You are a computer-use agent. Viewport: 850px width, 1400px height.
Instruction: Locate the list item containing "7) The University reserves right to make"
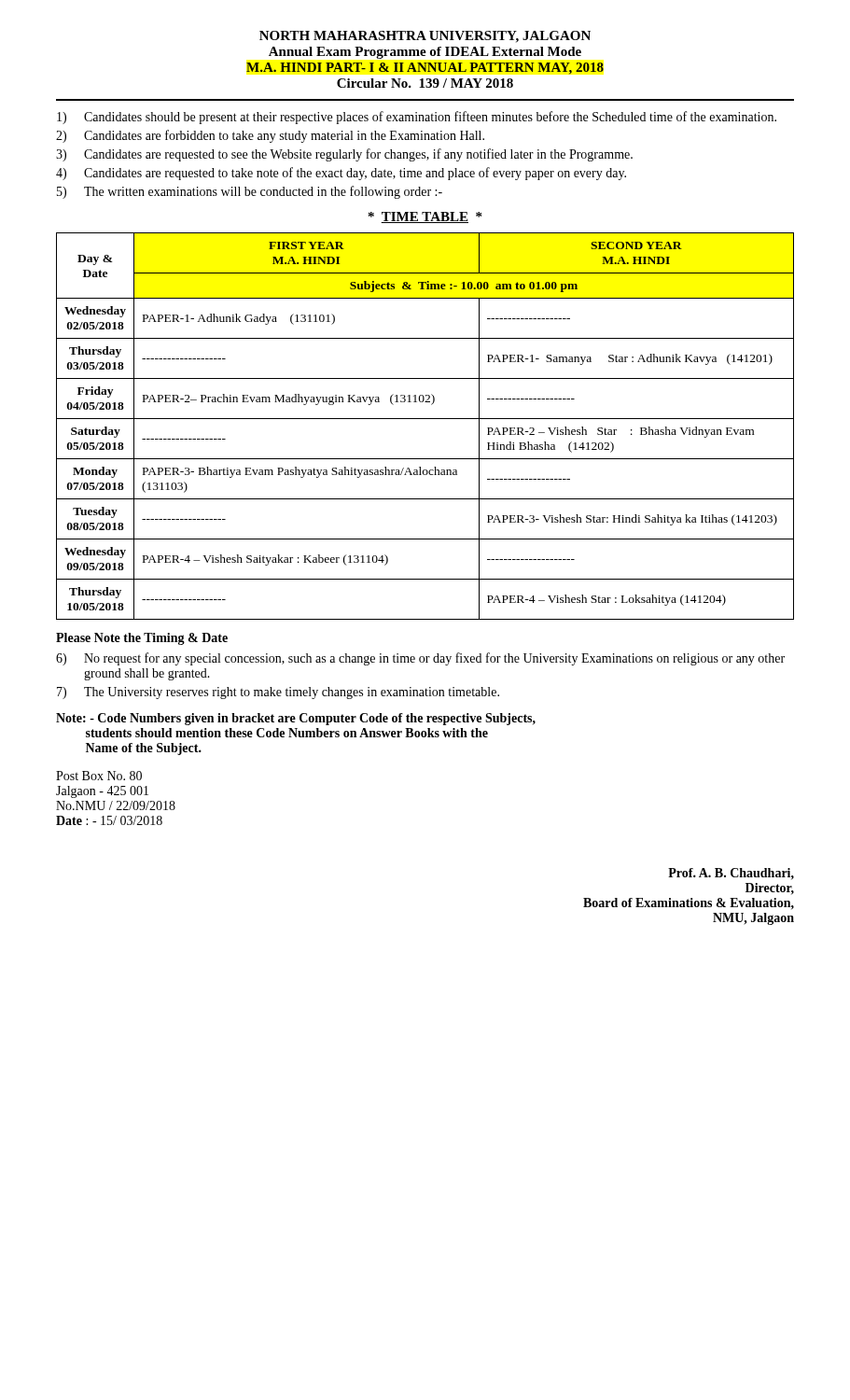[x=425, y=693]
